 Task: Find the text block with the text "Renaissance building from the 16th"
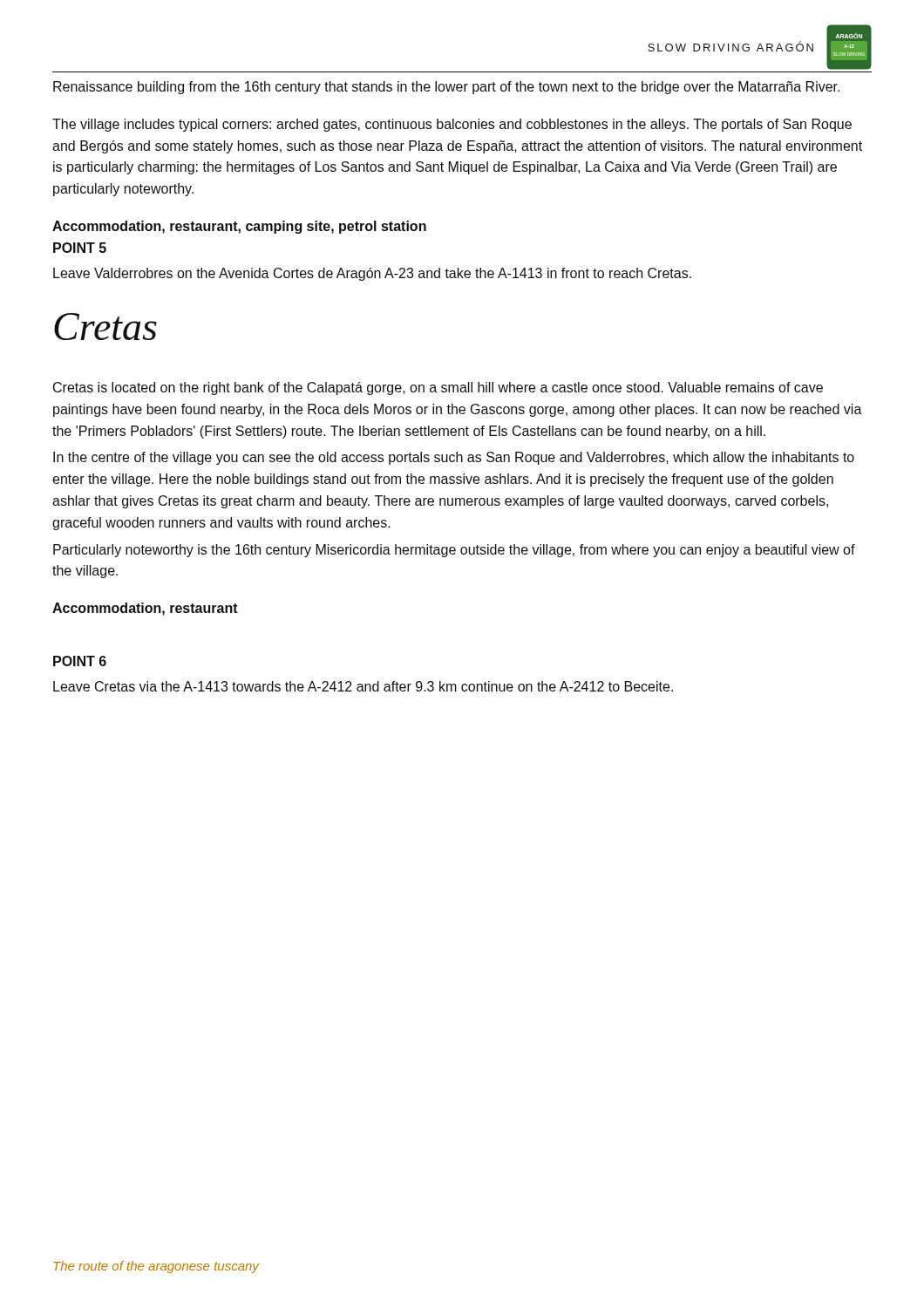pos(447,87)
